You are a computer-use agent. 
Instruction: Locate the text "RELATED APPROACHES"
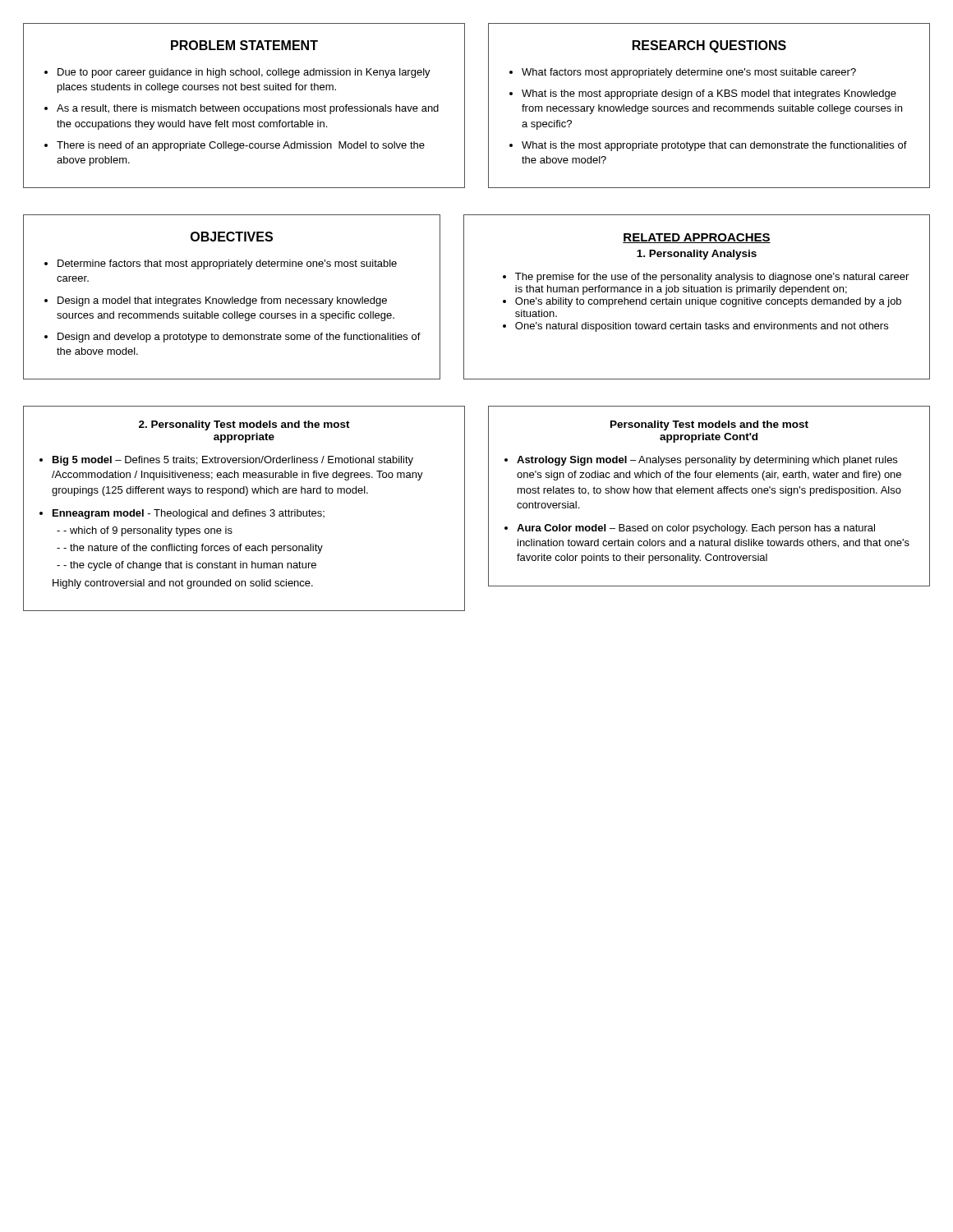pos(697,237)
